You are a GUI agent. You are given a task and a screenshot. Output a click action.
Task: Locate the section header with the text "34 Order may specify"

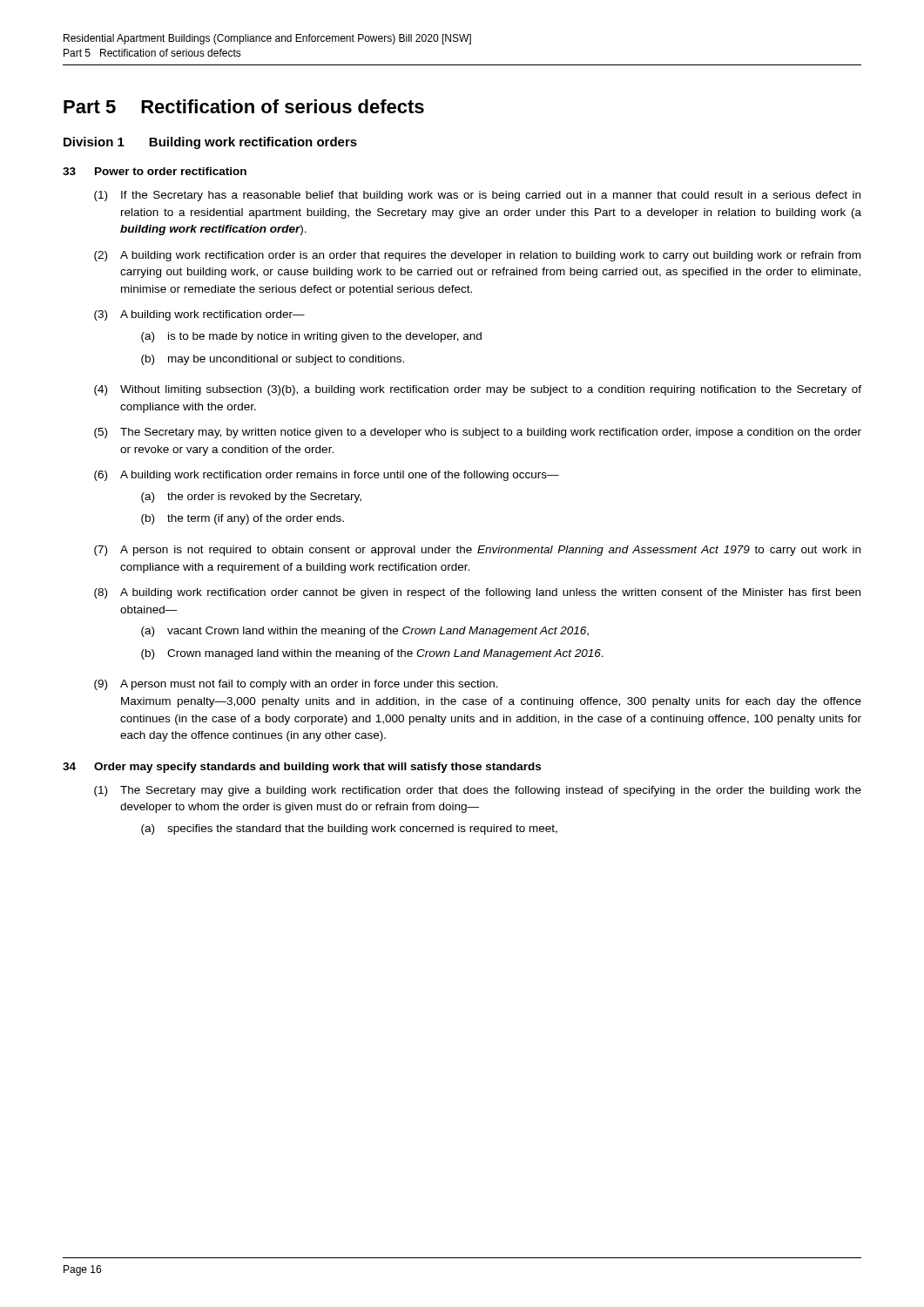click(x=302, y=766)
